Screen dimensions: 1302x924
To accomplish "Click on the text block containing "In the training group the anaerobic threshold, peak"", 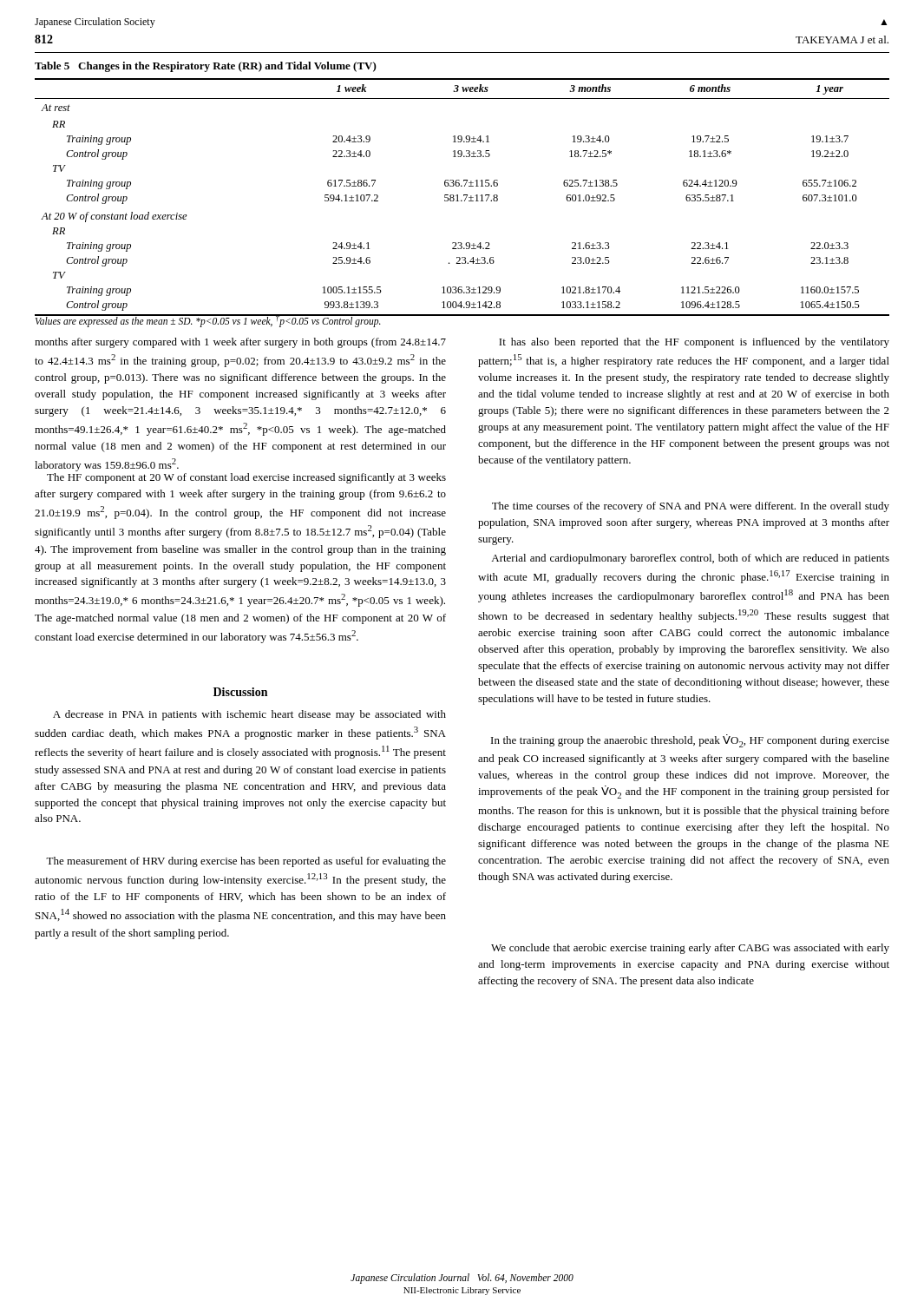I will click(684, 808).
